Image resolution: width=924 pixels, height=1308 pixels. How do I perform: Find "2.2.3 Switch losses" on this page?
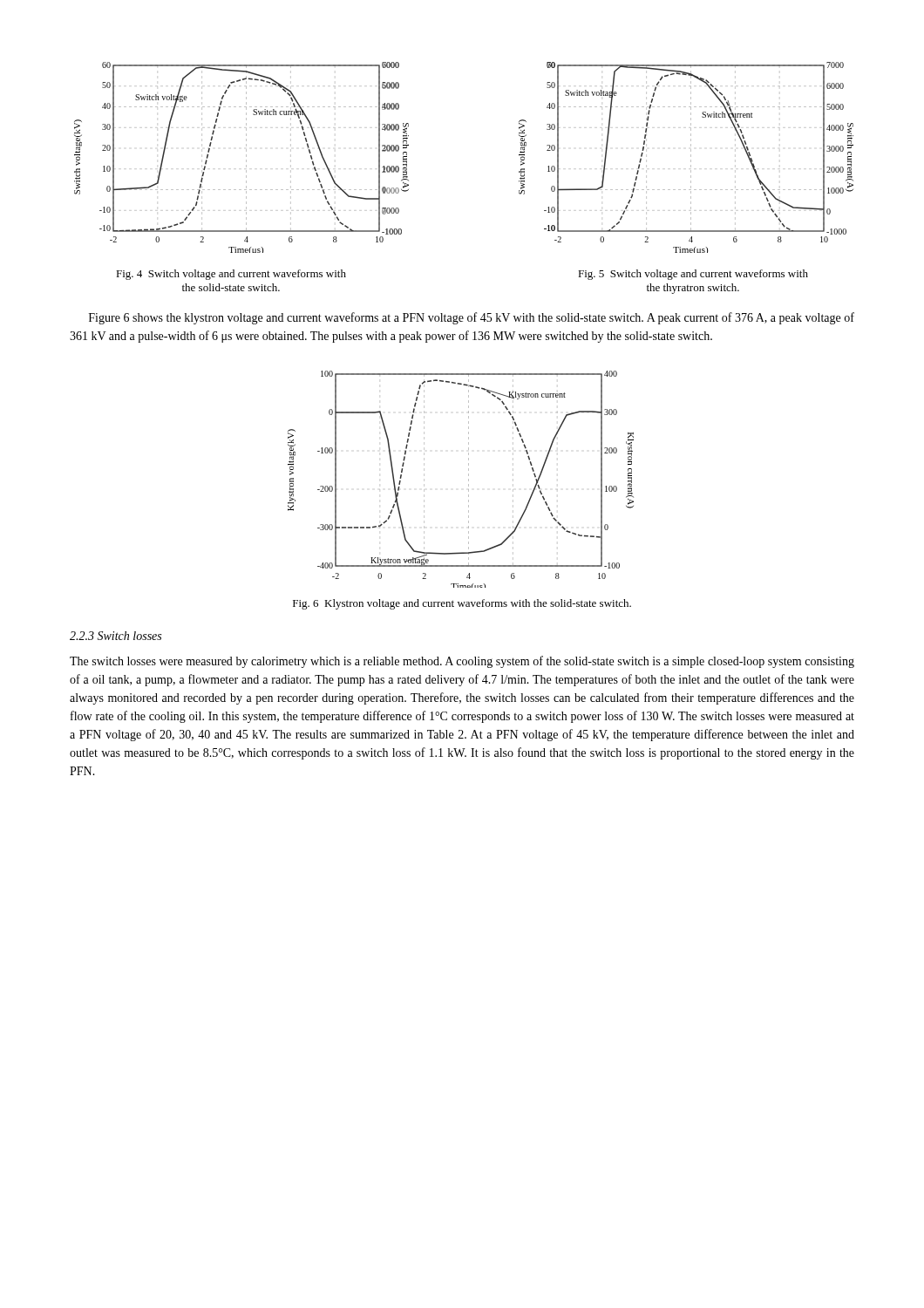click(x=116, y=636)
